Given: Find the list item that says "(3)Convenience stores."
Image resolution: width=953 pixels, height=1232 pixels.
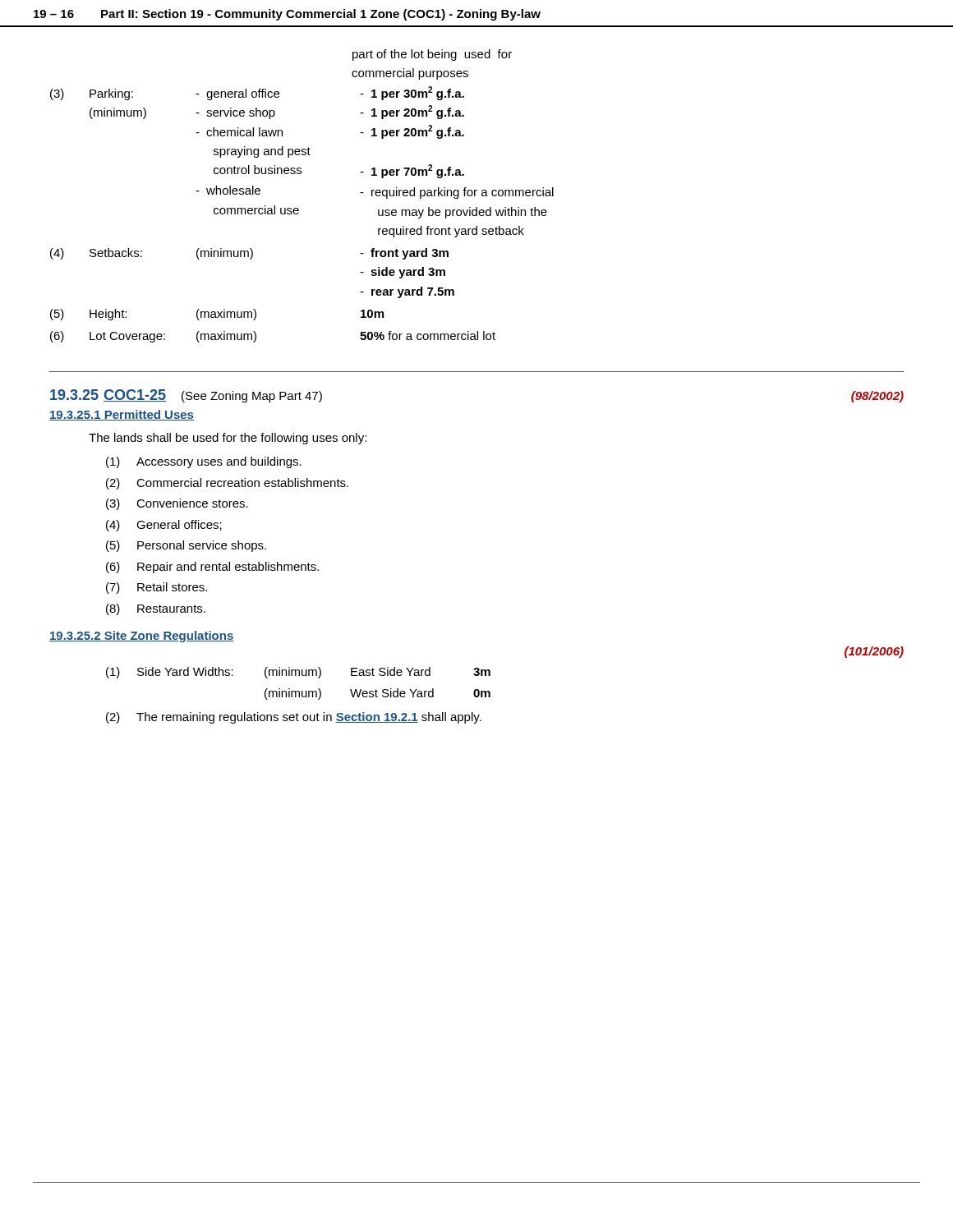Looking at the screenshot, I should pos(177,504).
